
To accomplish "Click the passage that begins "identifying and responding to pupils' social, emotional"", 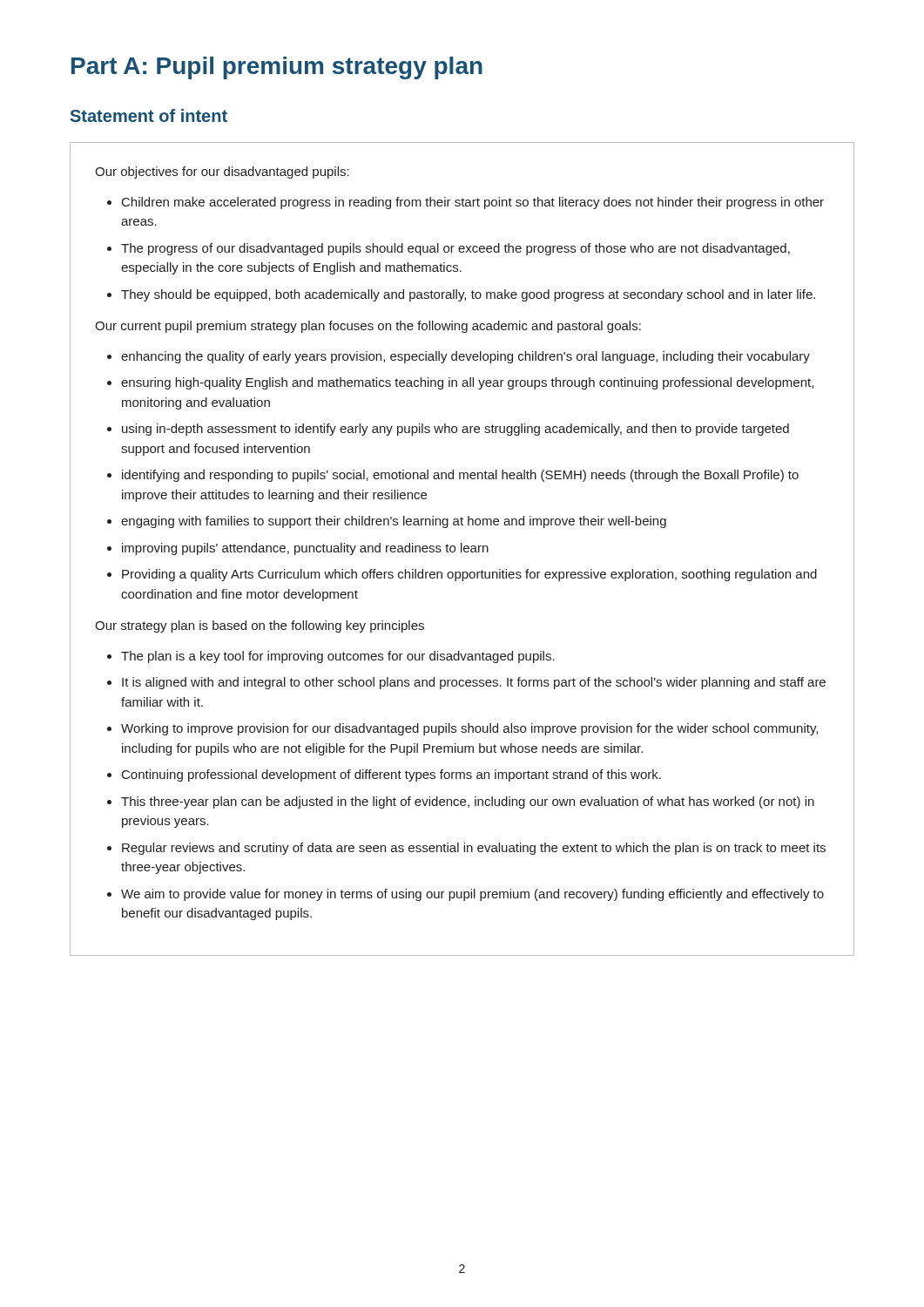I will point(475,485).
